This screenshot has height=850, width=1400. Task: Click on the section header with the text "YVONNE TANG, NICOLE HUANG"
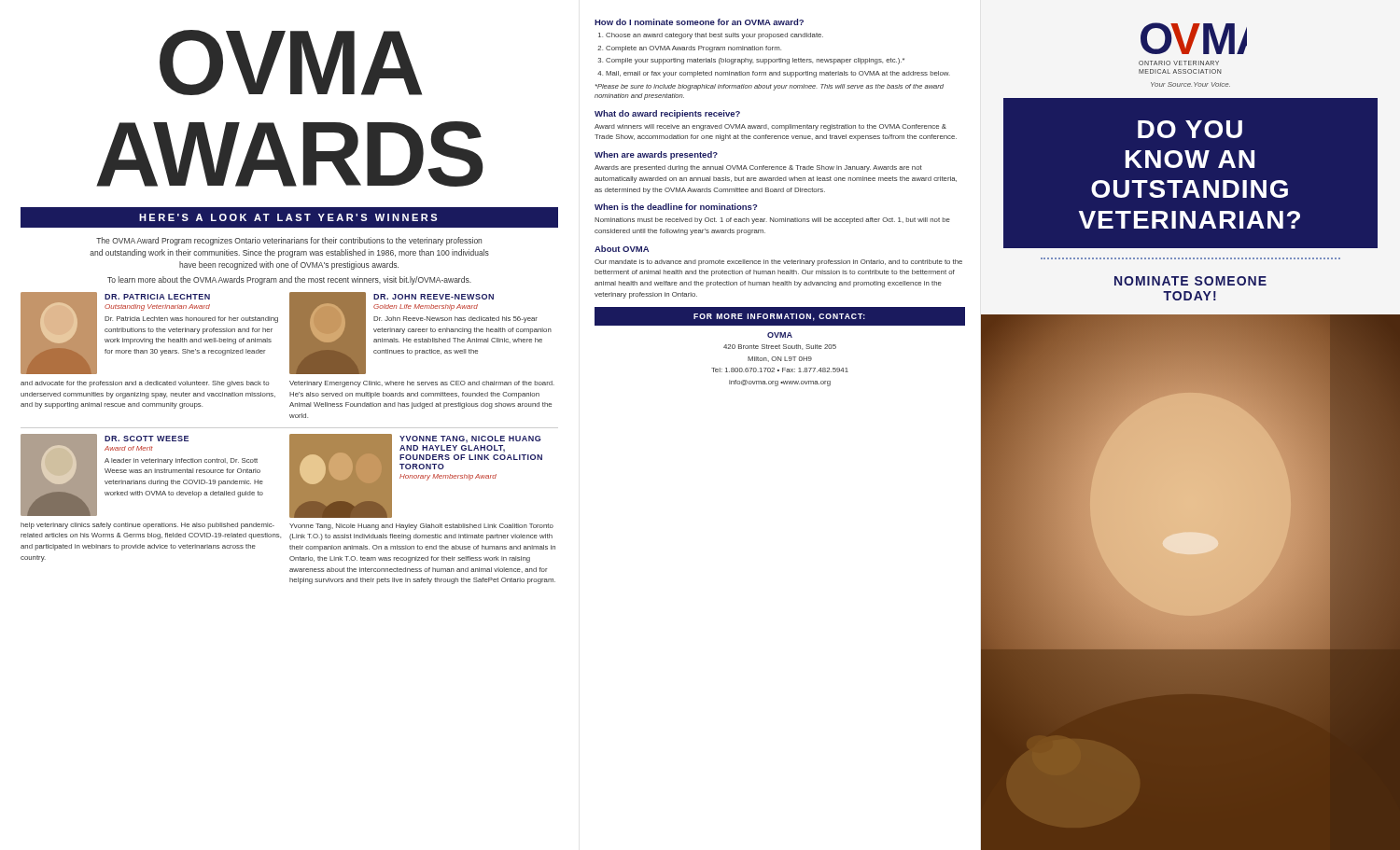coord(471,452)
